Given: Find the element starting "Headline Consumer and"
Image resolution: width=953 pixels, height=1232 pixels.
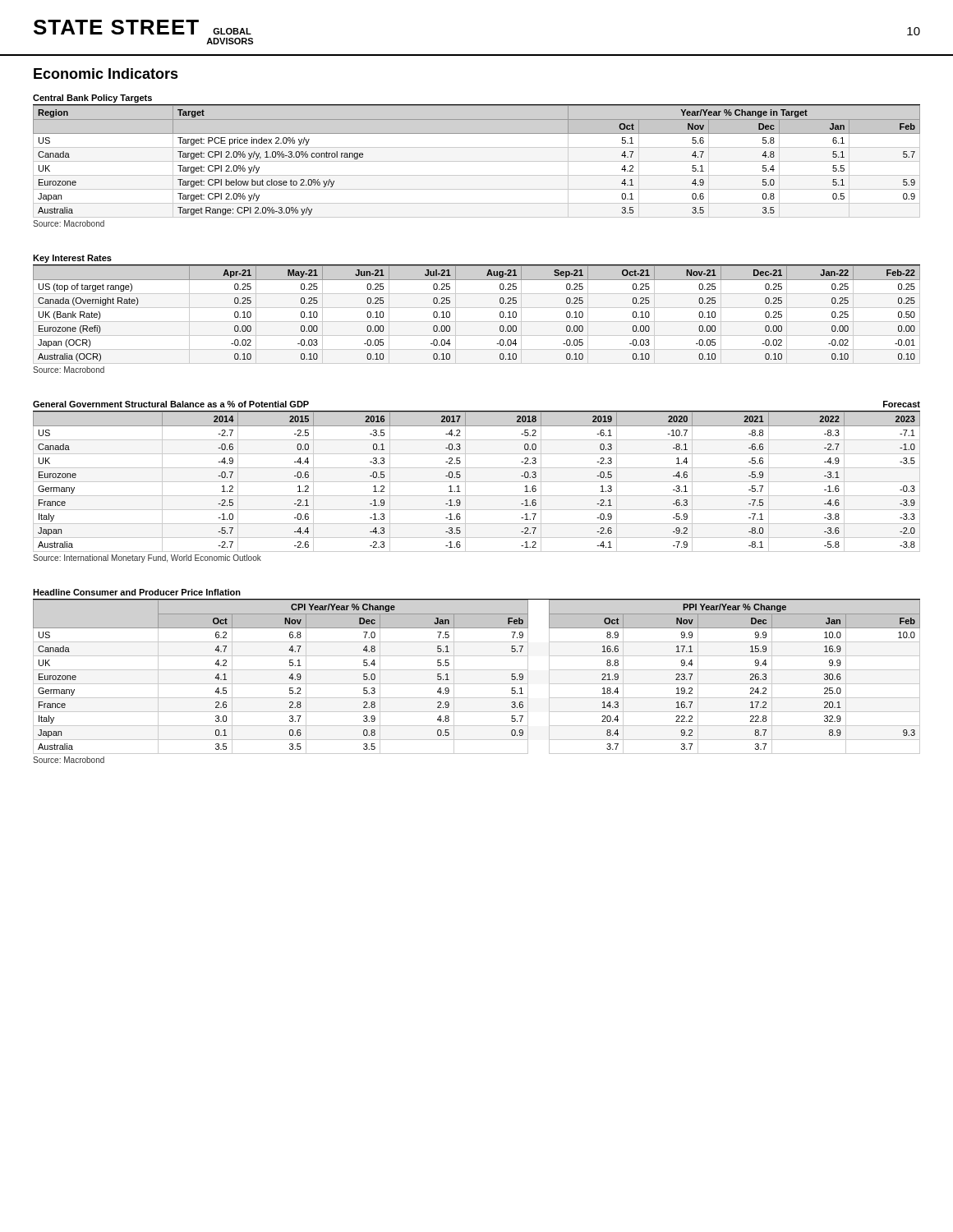Looking at the screenshot, I should [137, 592].
